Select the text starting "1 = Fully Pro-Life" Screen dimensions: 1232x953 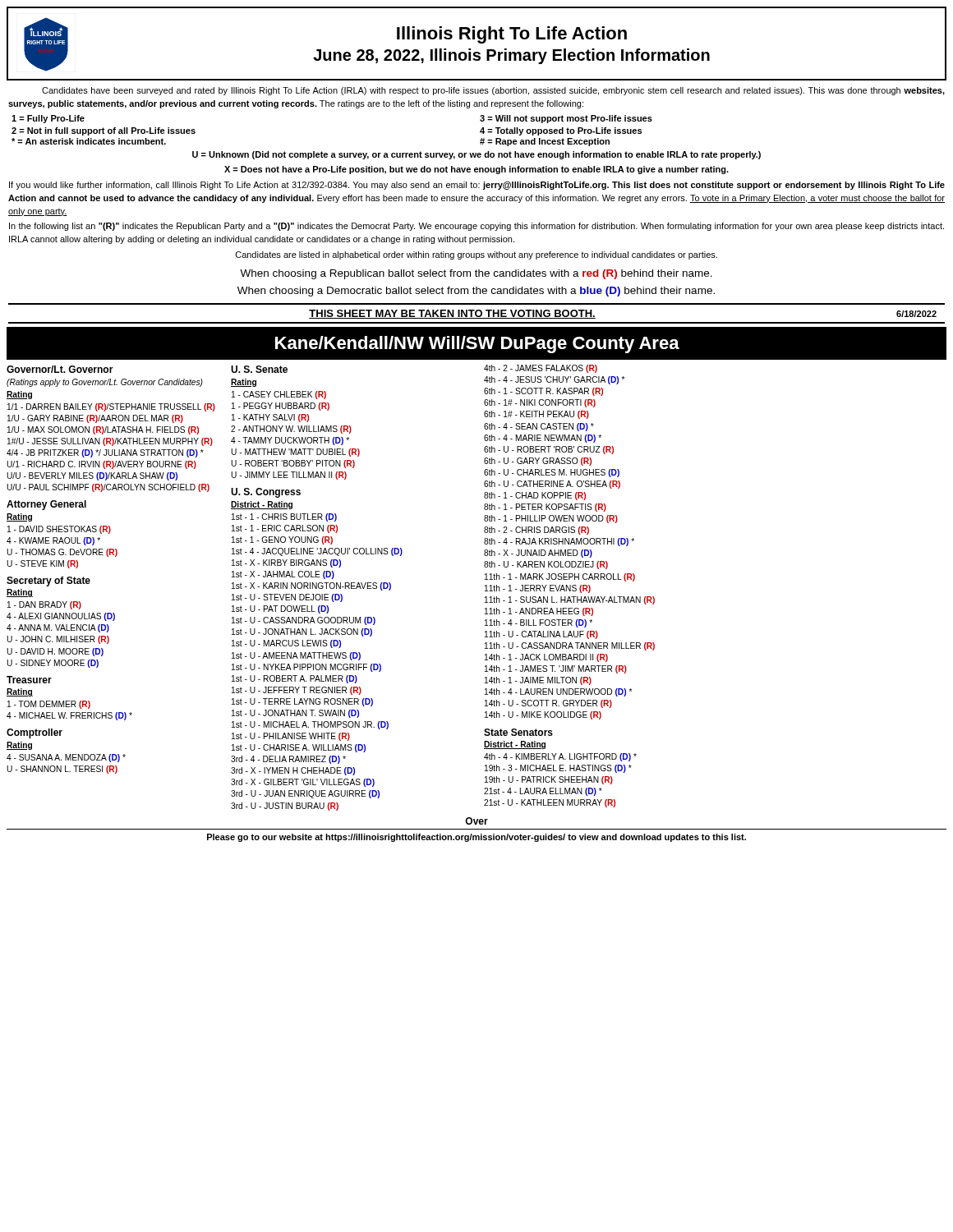[x=48, y=118]
